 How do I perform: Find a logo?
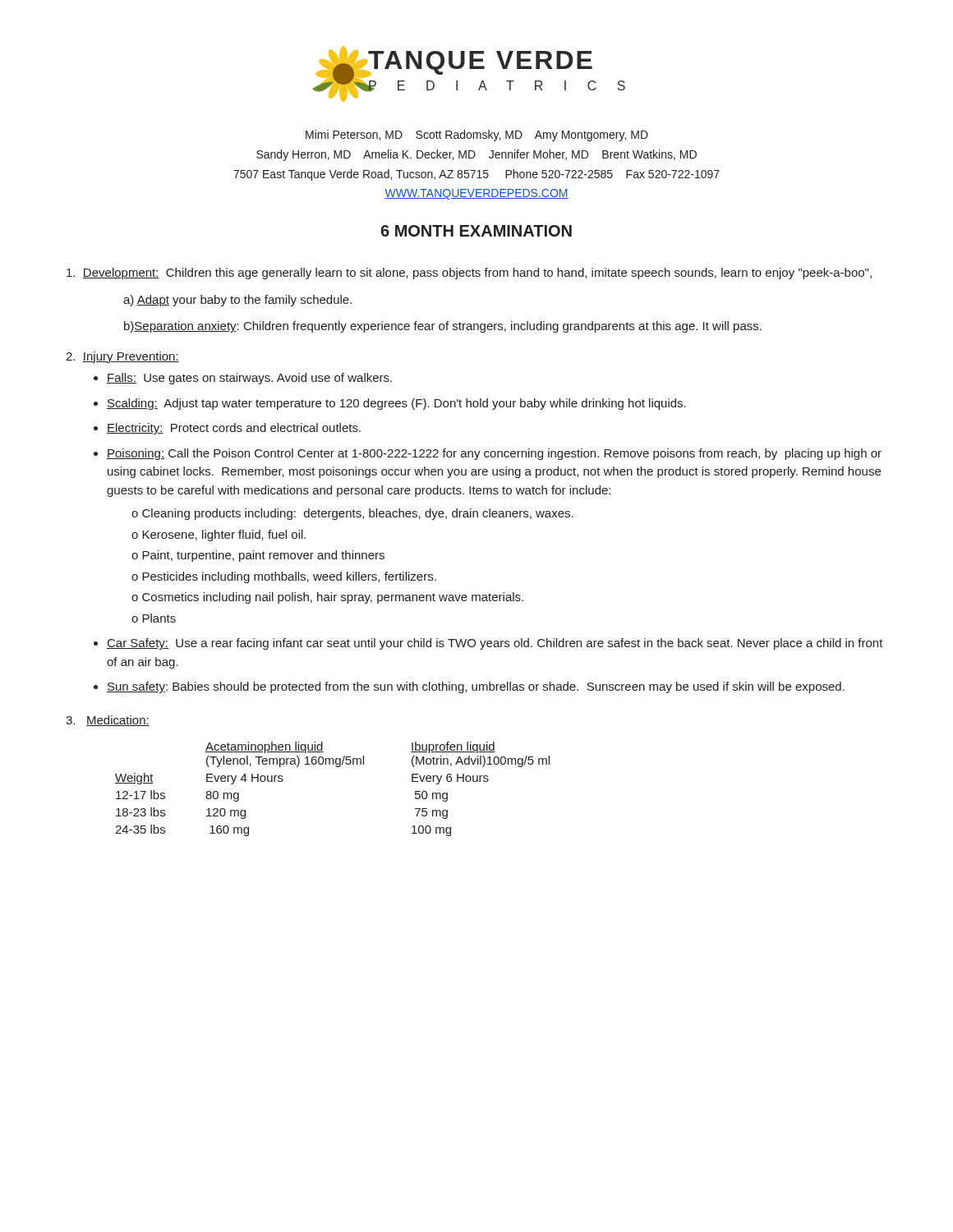pyautogui.click(x=476, y=75)
